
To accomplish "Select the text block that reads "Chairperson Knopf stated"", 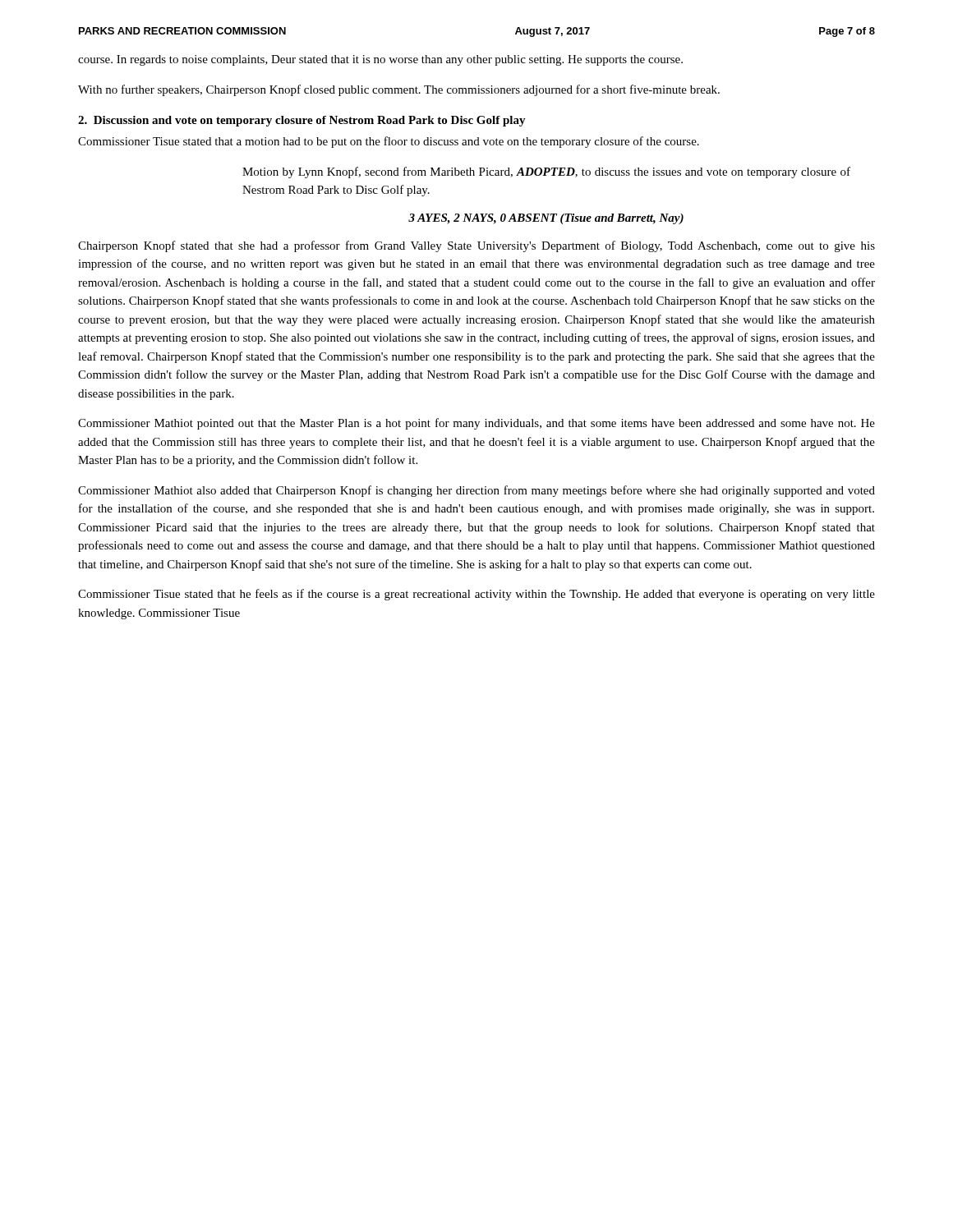I will [476, 319].
